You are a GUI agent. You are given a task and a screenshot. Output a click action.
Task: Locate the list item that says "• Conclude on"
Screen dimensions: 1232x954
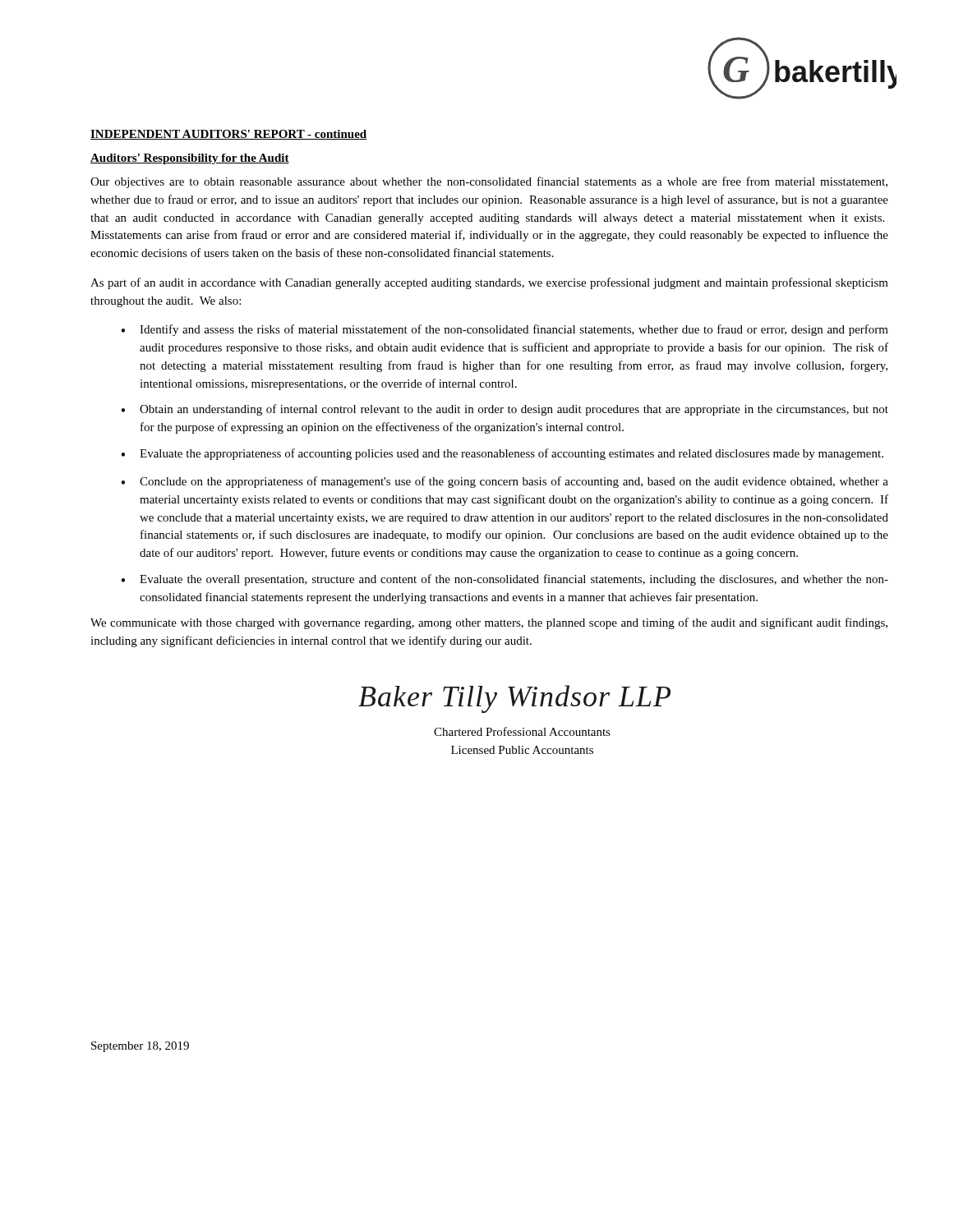pyautogui.click(x=498, y=518)
